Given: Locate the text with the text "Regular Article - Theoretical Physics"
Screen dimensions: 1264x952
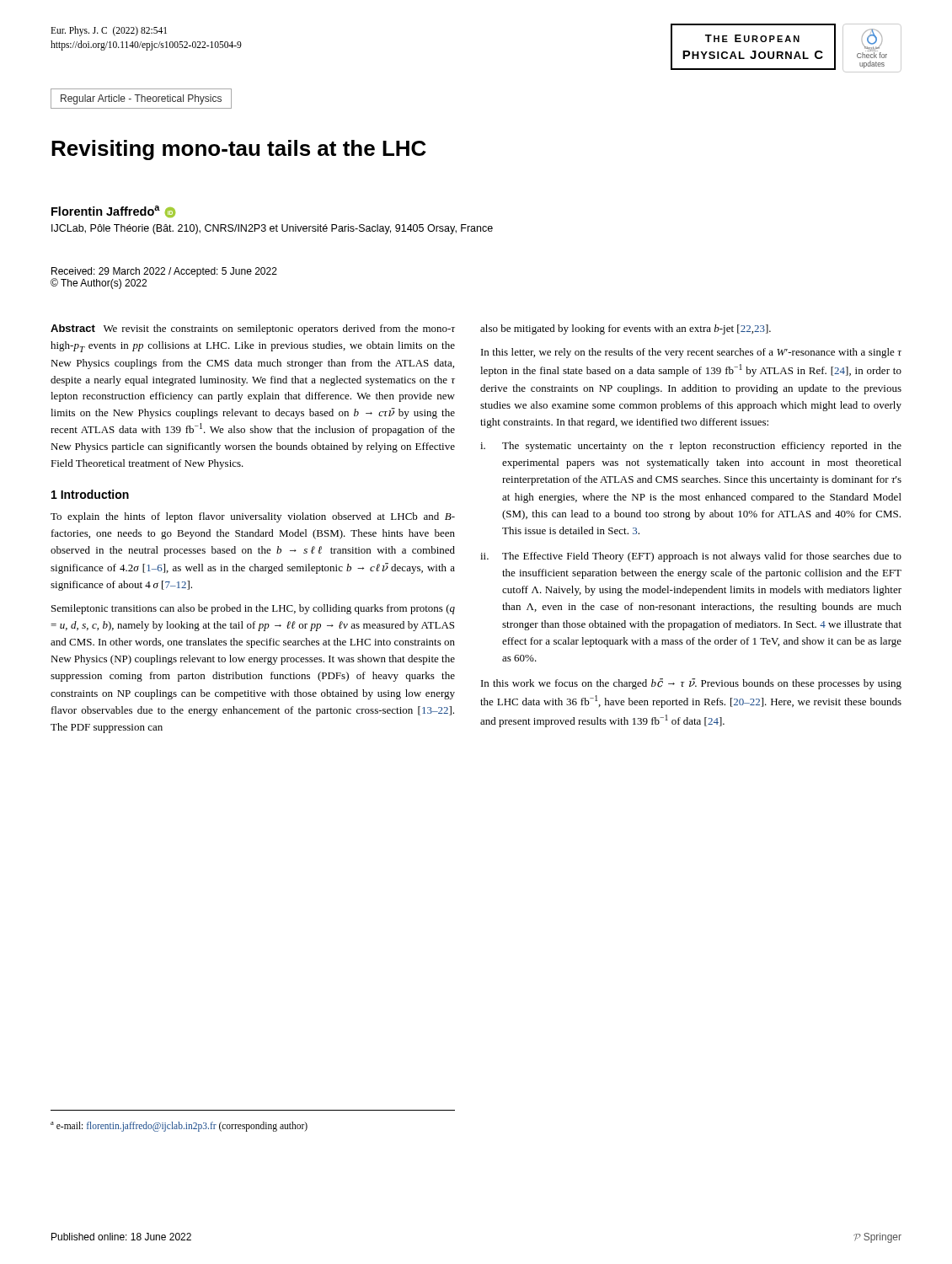Looking at the screenshot, I should pyautogui.click(x=141, y=99).
